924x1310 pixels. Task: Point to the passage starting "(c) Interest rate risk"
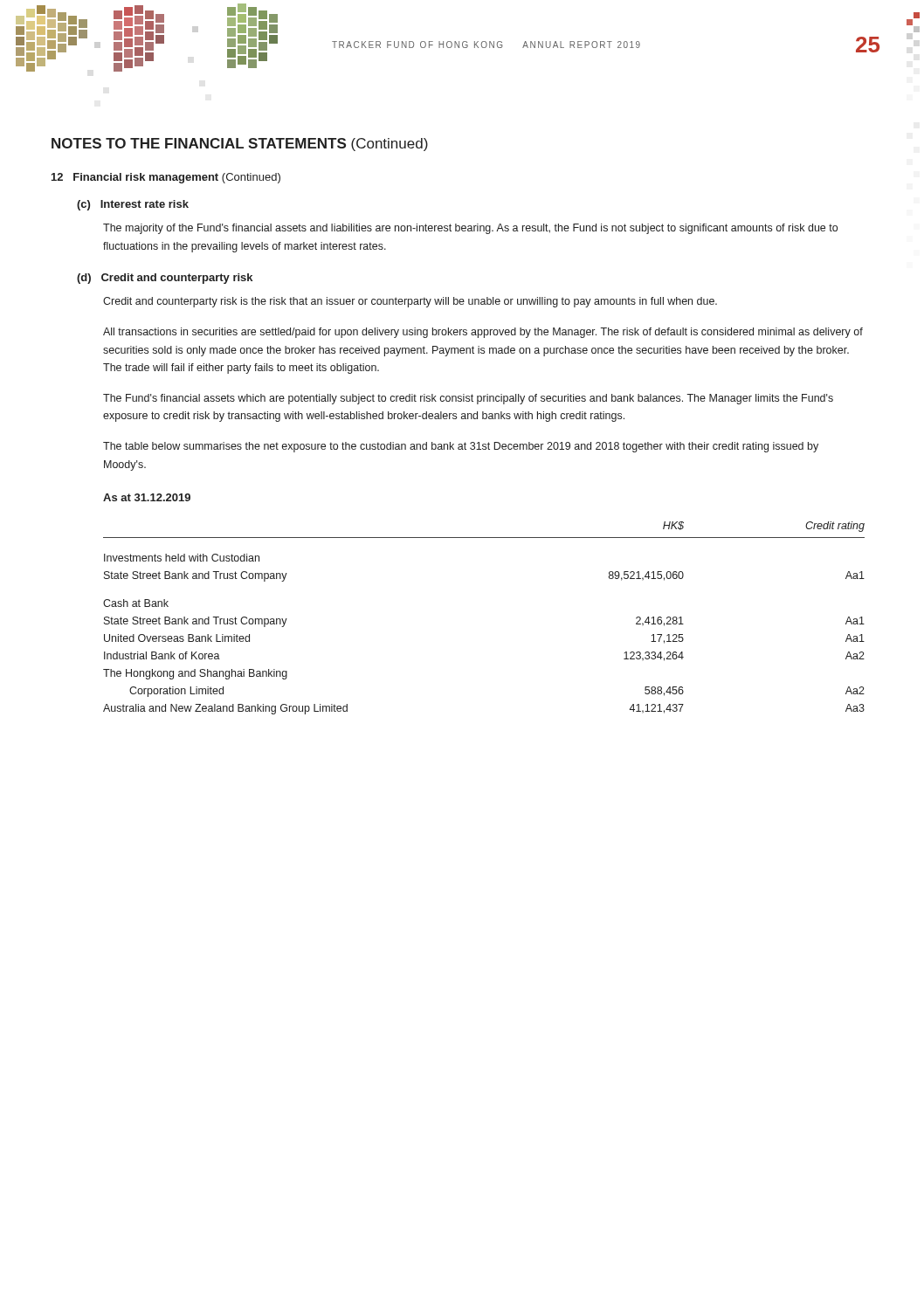click(133, 204)
